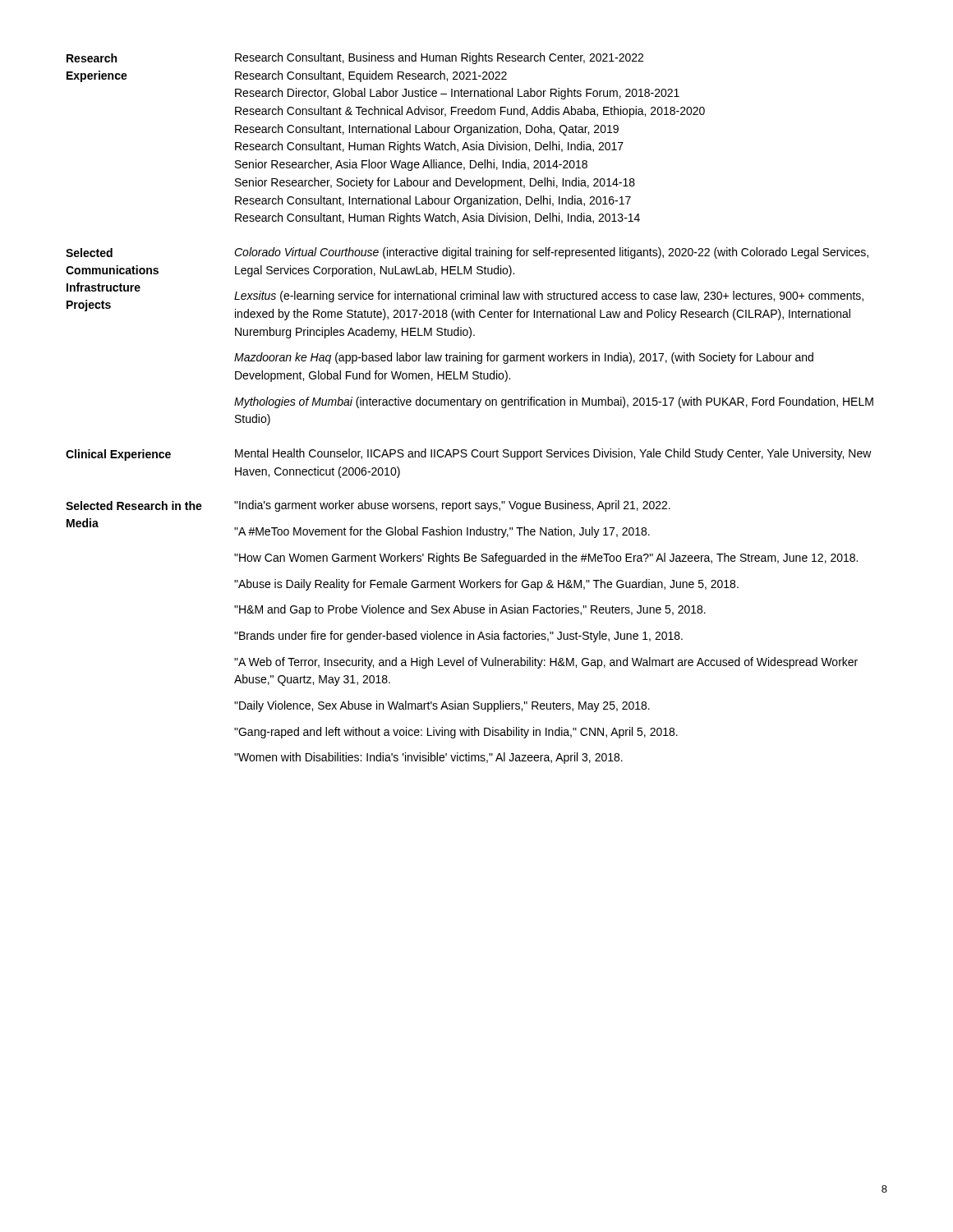
Task: Point to the block beginning "Research Consultant, Business and"
Action: coord(470,138)
